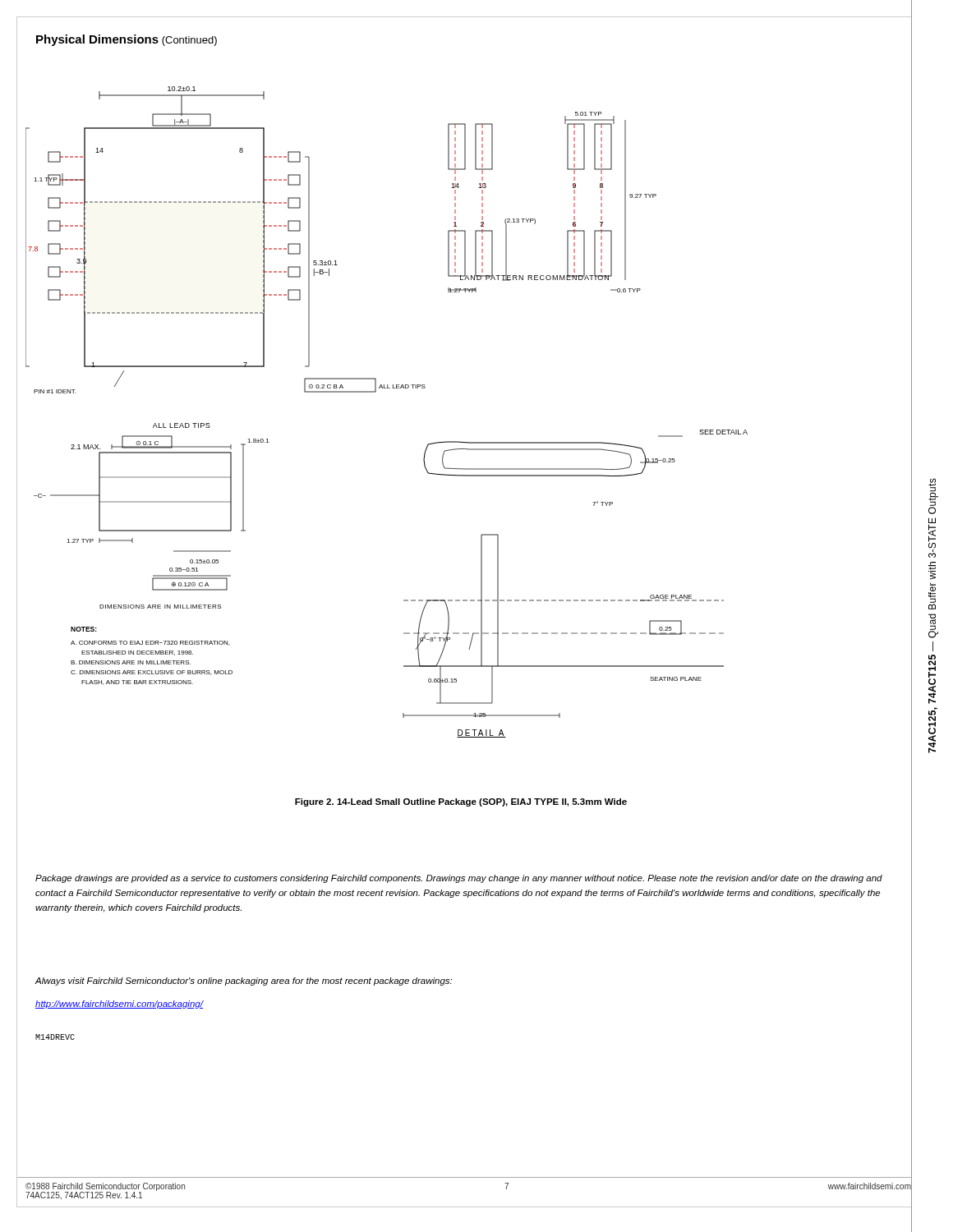Locate the caption that opens with "Figure 2. 14-Lead Small Outline Package (SOP),"

[x=461, y=802]
